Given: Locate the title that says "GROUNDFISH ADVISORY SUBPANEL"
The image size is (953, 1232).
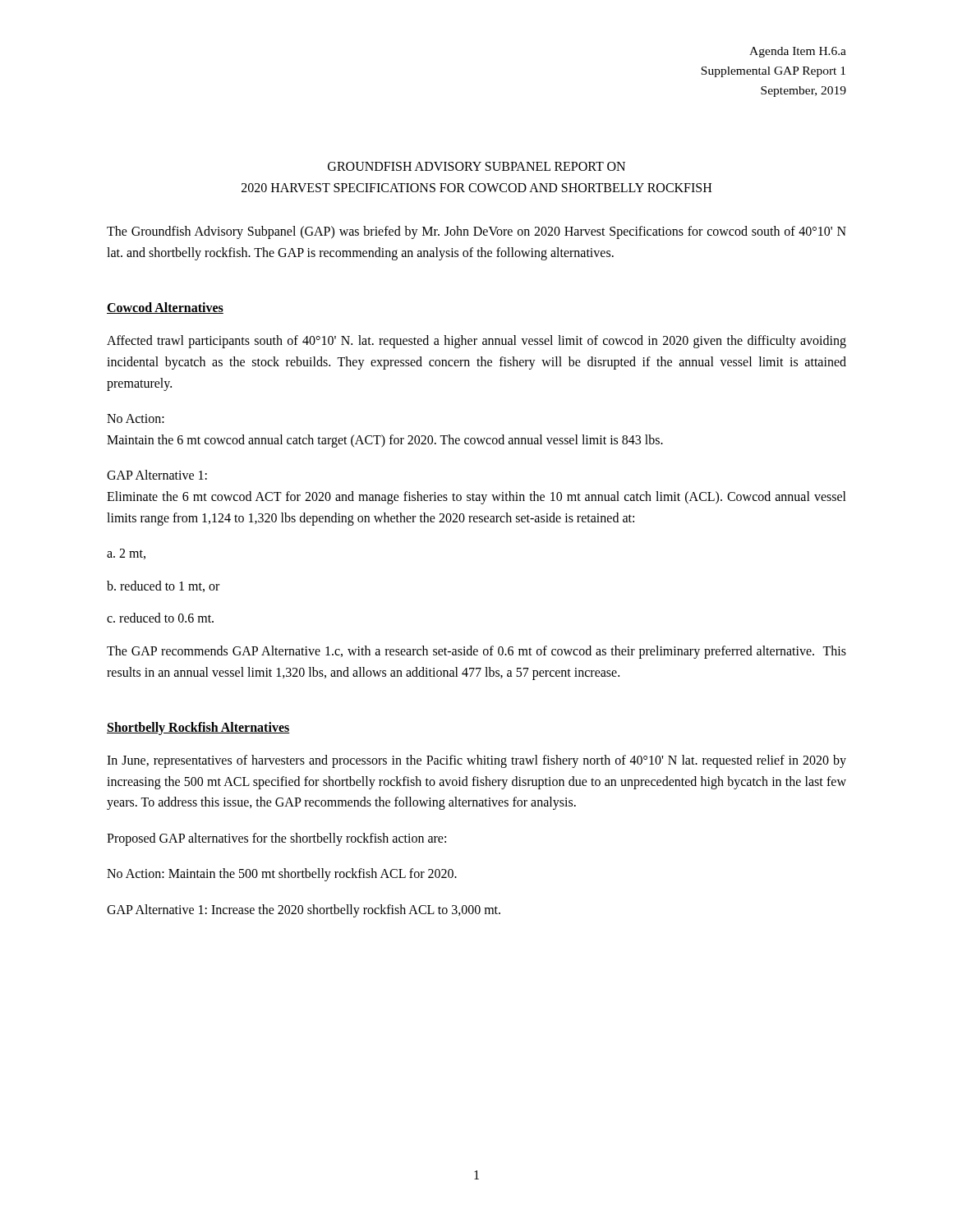Looking at the screenshot, I should coord(476,177).
